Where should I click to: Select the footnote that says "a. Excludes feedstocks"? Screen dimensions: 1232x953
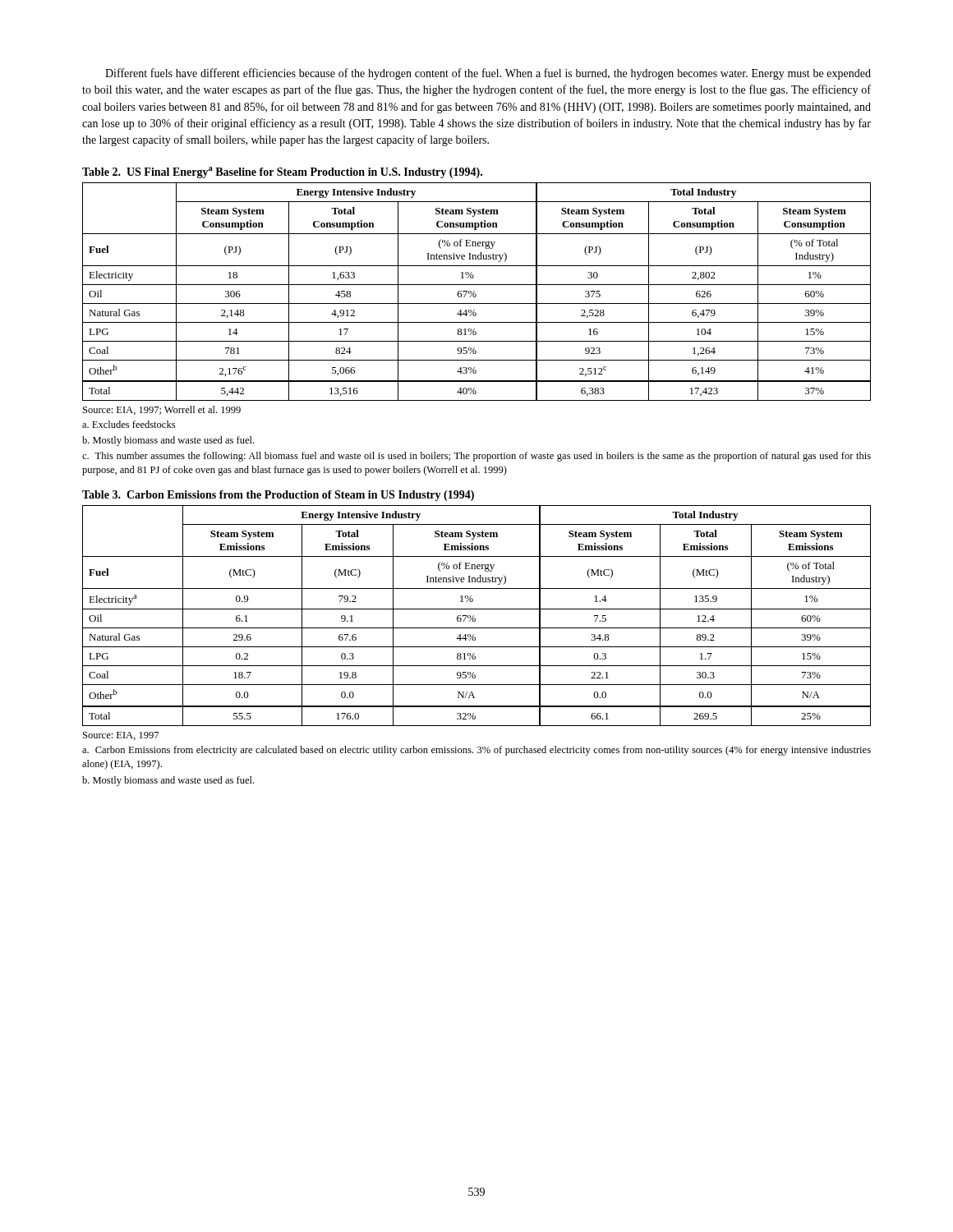129,425
